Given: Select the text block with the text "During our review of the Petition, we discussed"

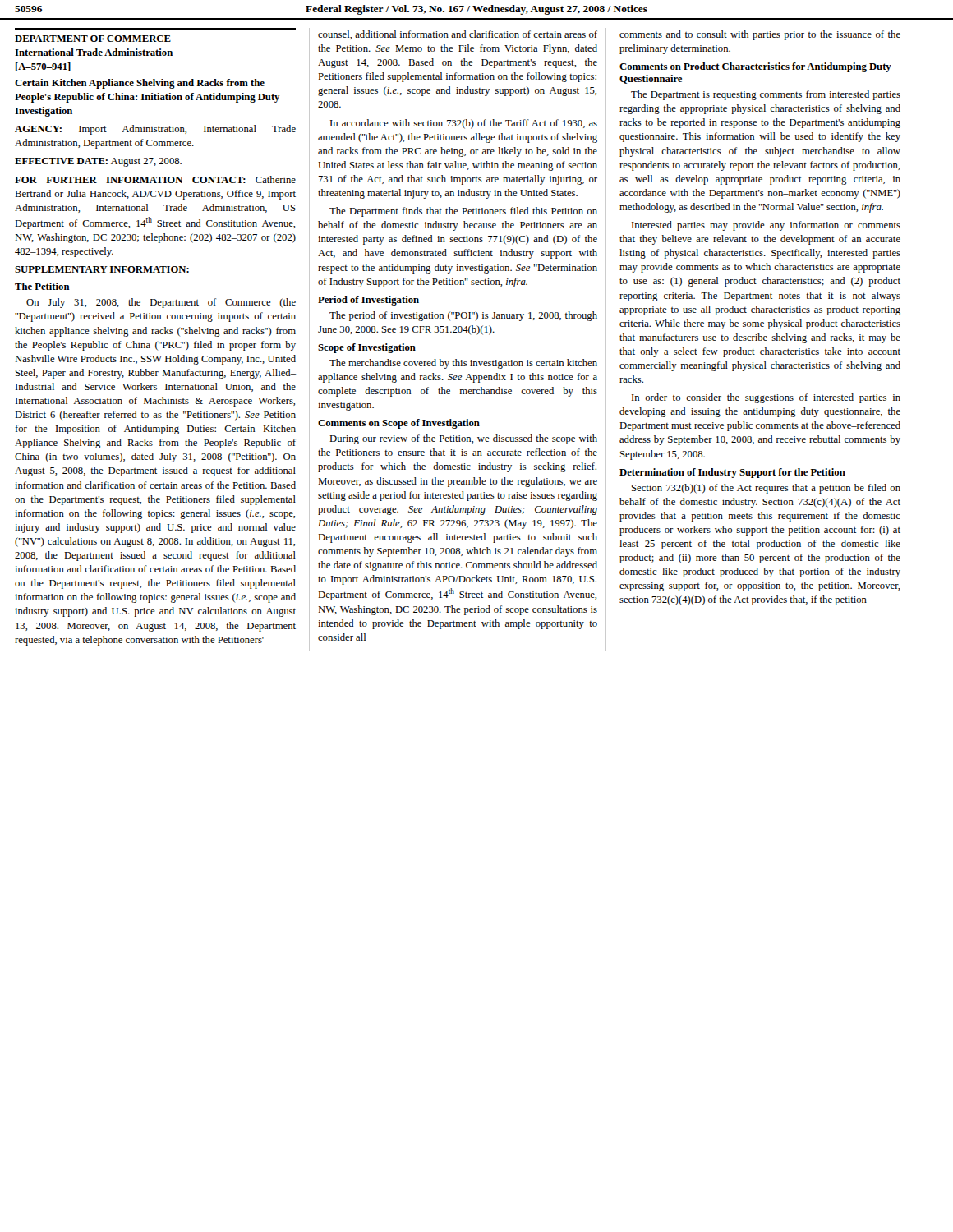Looking at the screenshot, I should [x=458, y=538].
